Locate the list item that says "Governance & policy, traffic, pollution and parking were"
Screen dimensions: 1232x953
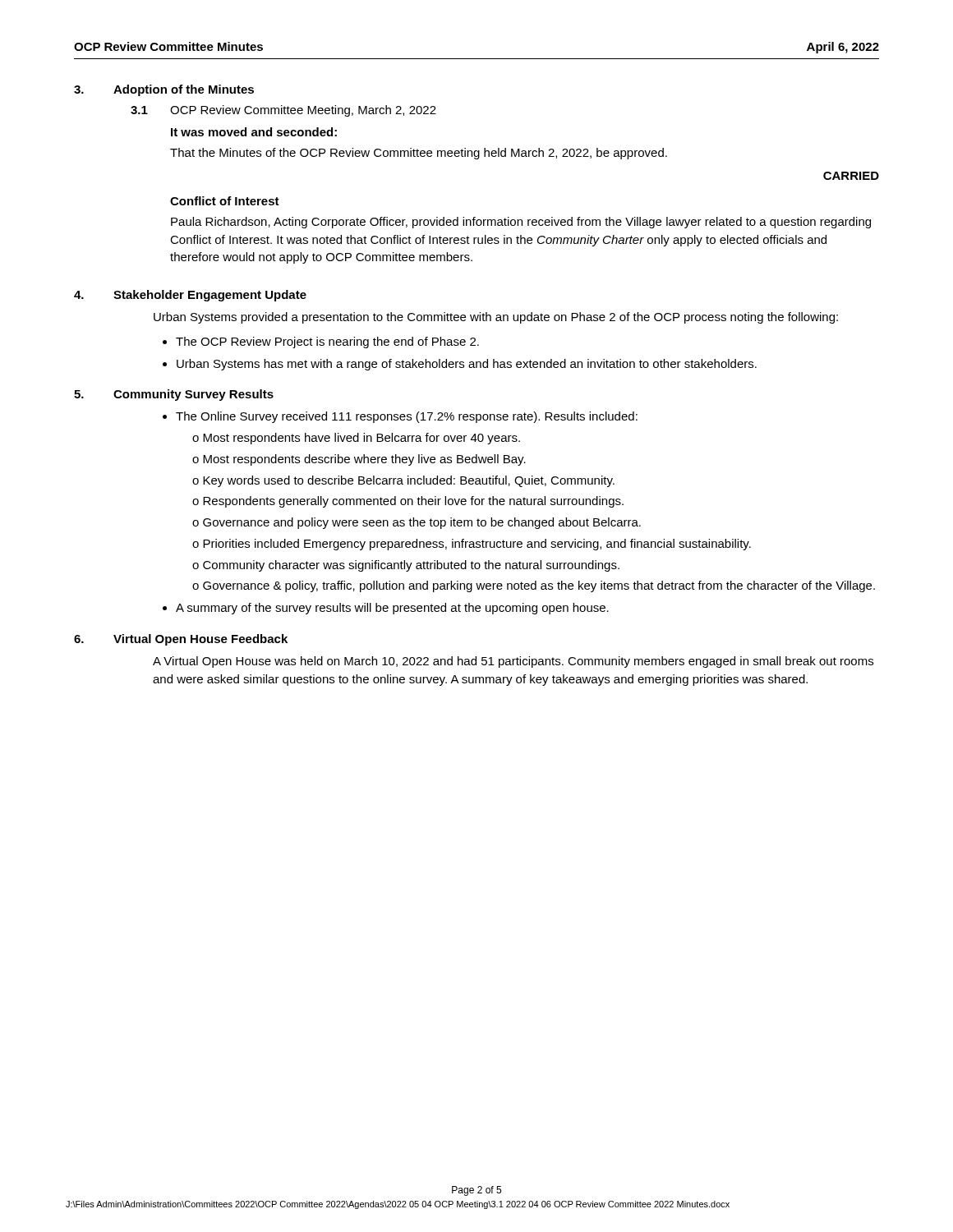pyautogui.click(x=539, y=585)
